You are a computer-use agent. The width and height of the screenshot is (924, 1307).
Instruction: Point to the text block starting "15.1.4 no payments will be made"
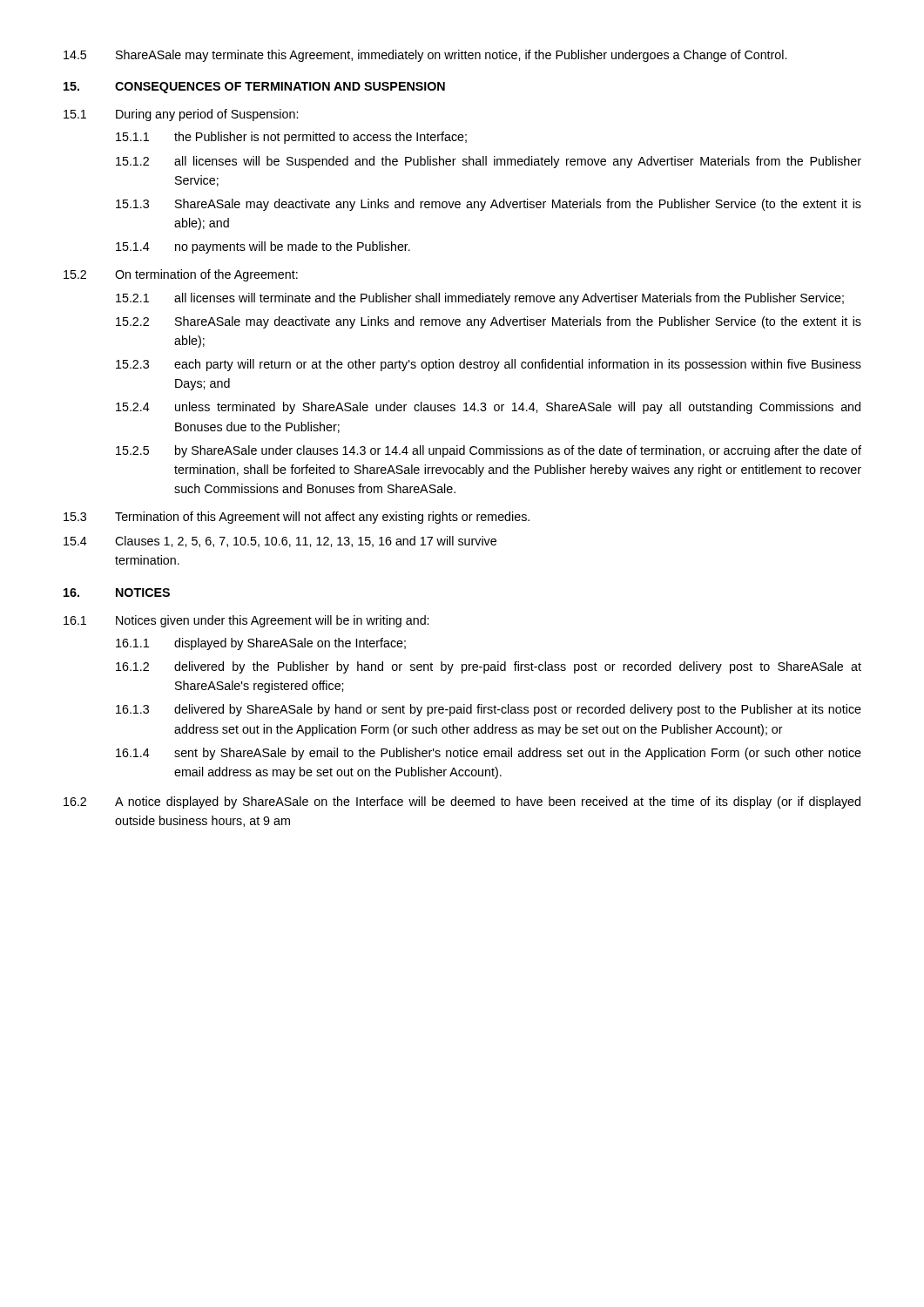point(263,247)
